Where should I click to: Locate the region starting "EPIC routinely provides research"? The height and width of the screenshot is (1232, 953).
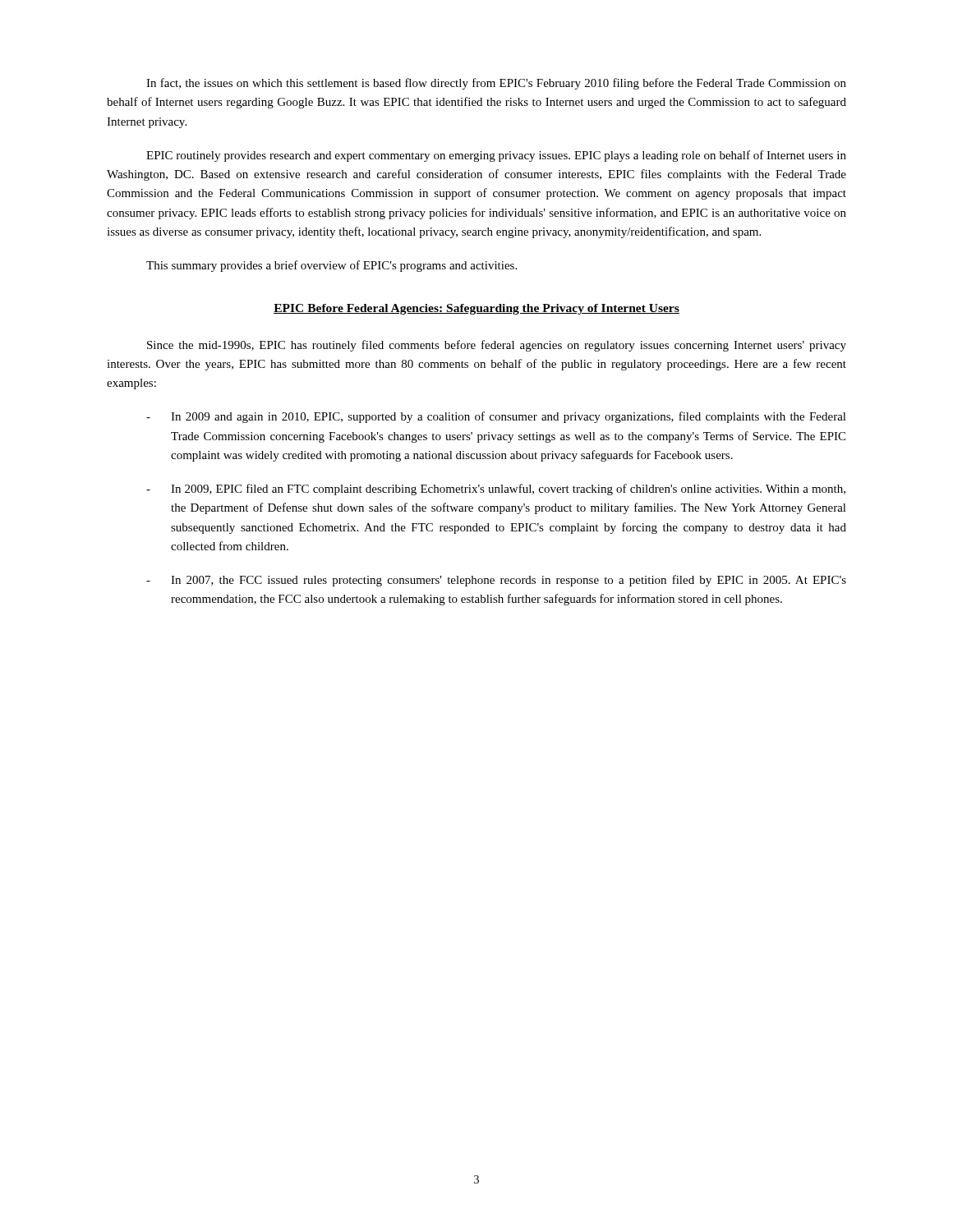tap(476, 193)
